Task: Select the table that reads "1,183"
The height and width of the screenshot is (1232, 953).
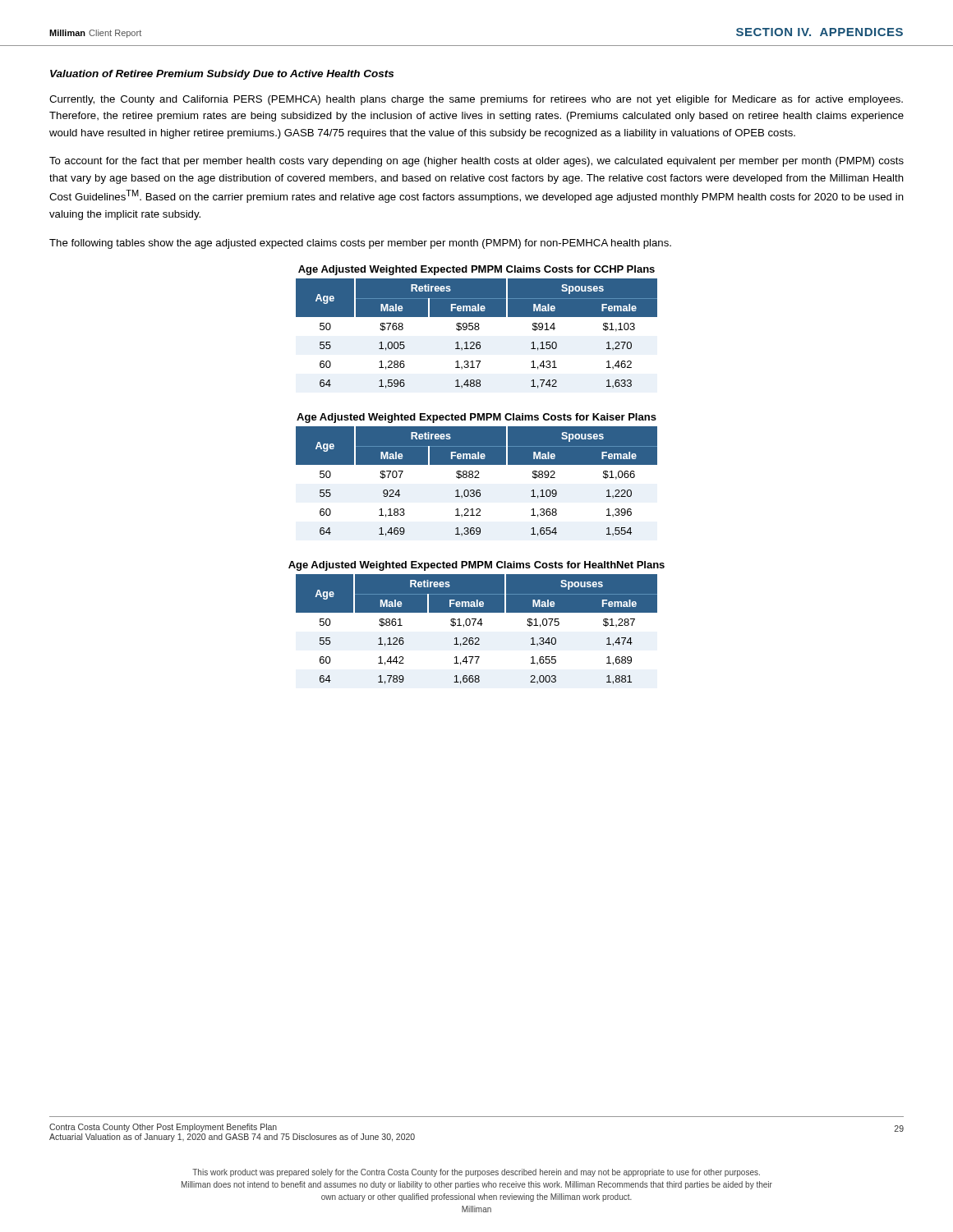Action: pyautogui.click(x=476, y=483)
